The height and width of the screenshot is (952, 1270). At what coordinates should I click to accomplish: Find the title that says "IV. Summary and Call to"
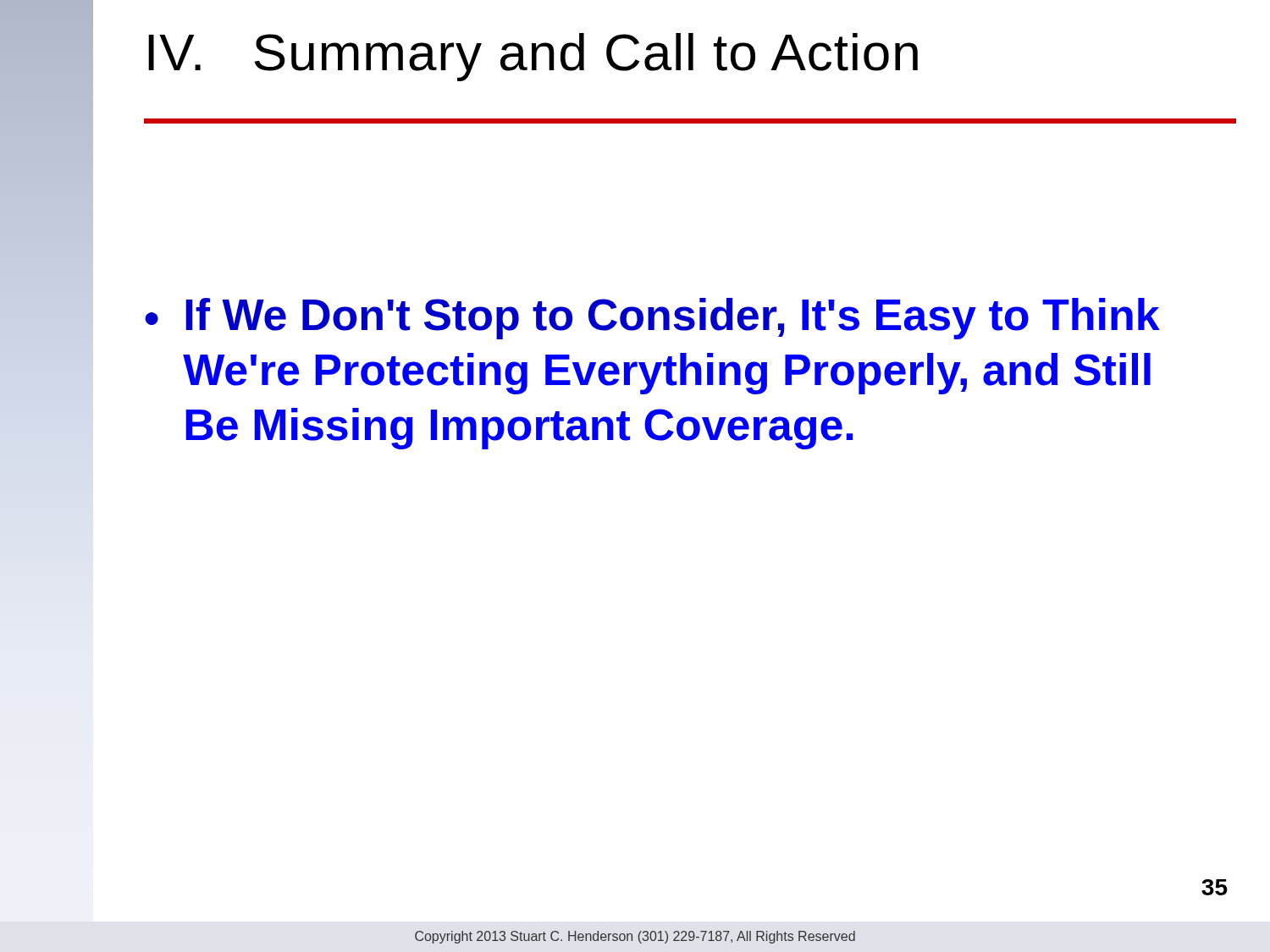tap(533, 52)
